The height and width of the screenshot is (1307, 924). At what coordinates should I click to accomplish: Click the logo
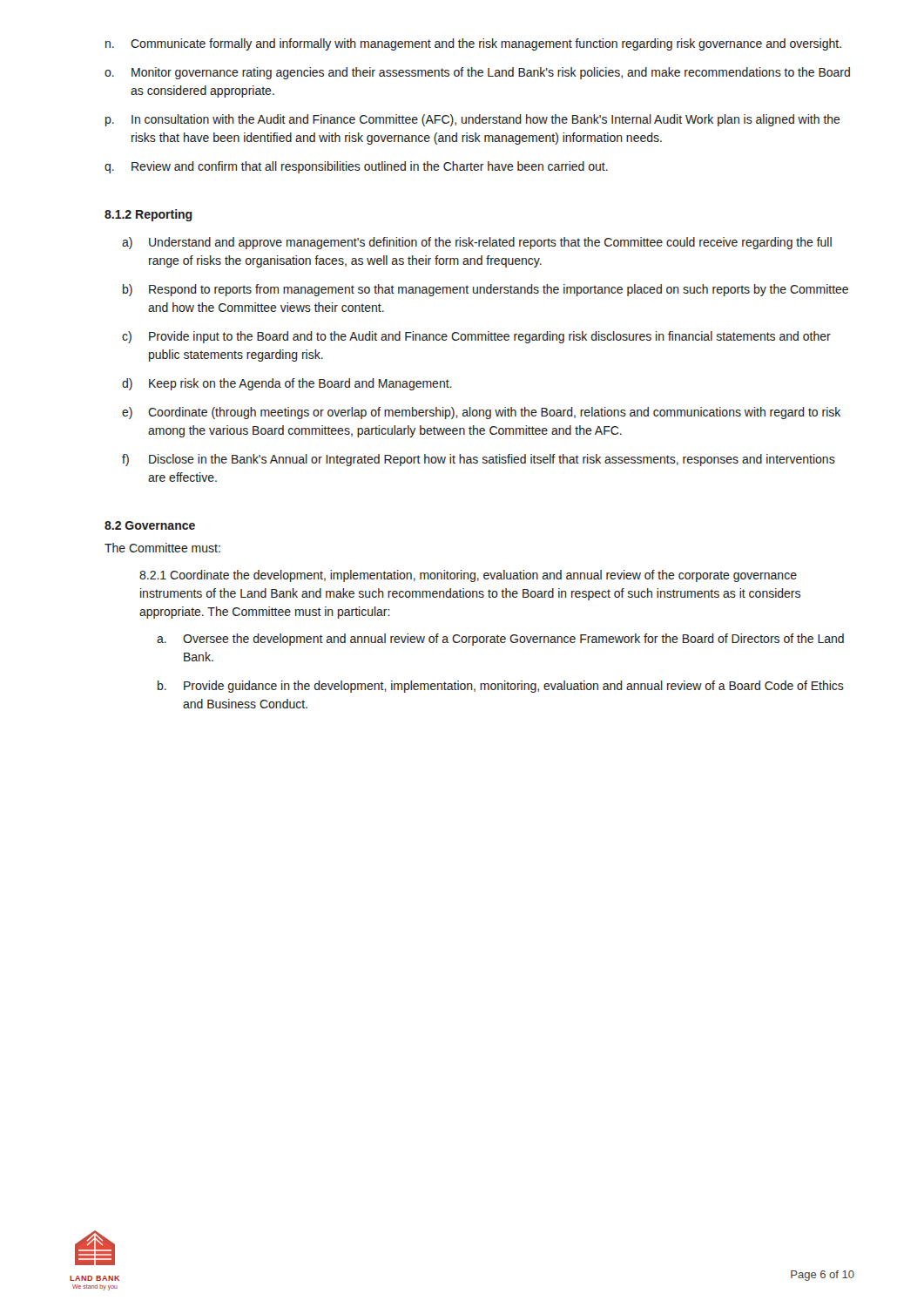click(x=95, y=1259)
